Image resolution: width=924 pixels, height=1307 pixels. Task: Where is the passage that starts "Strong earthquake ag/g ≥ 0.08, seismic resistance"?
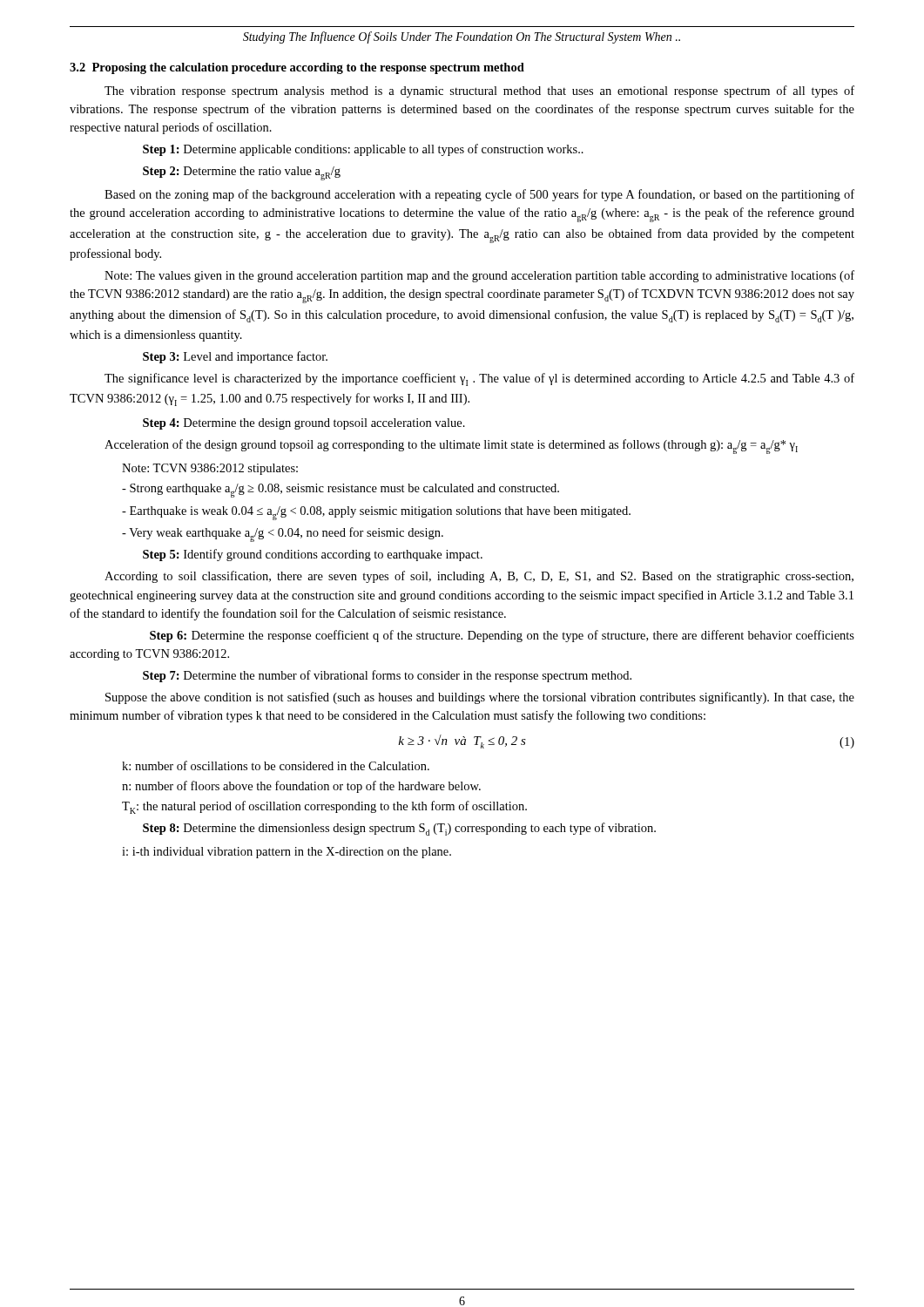click(341, 489)
